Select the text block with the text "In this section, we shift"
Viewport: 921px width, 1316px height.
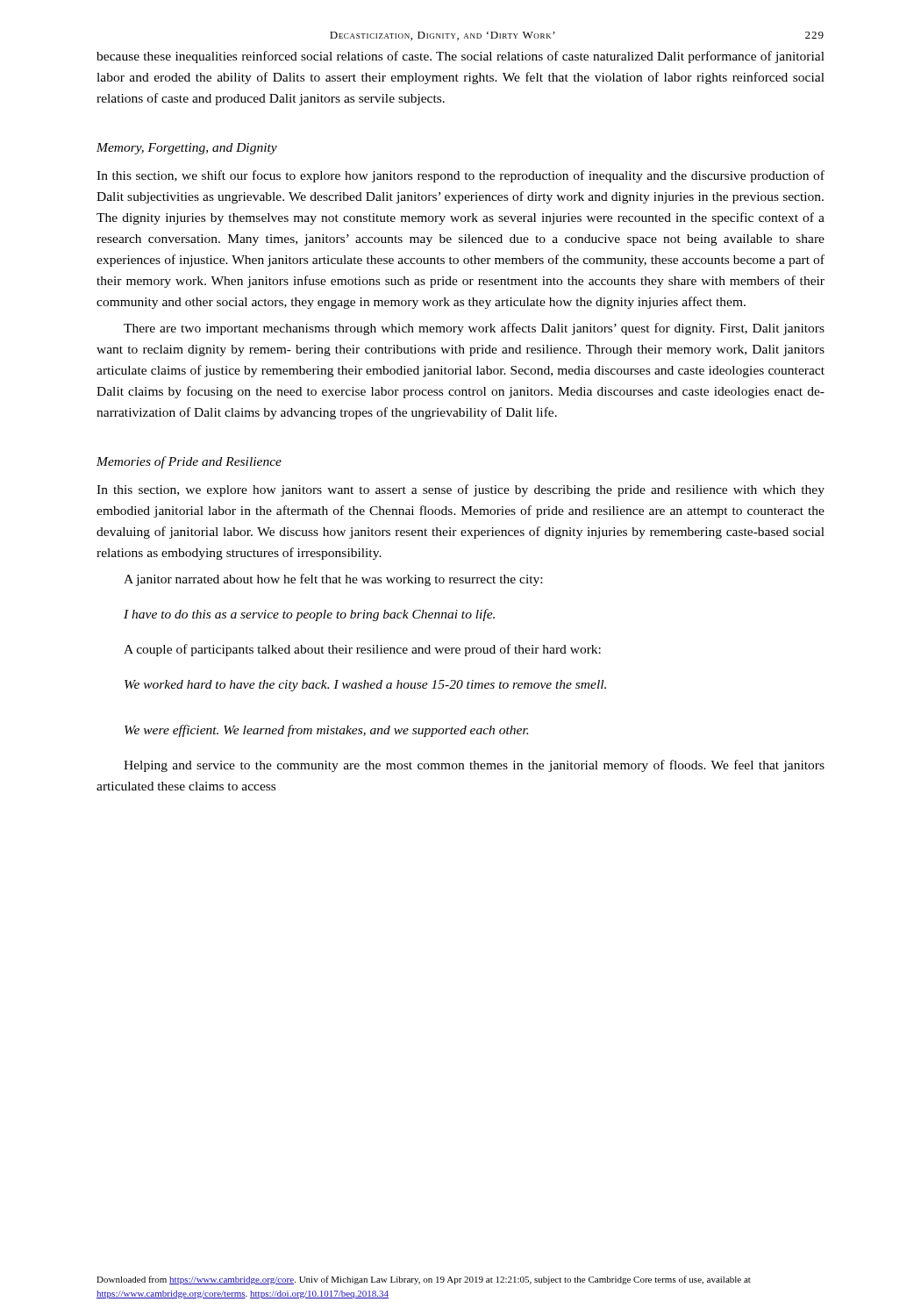460,239
